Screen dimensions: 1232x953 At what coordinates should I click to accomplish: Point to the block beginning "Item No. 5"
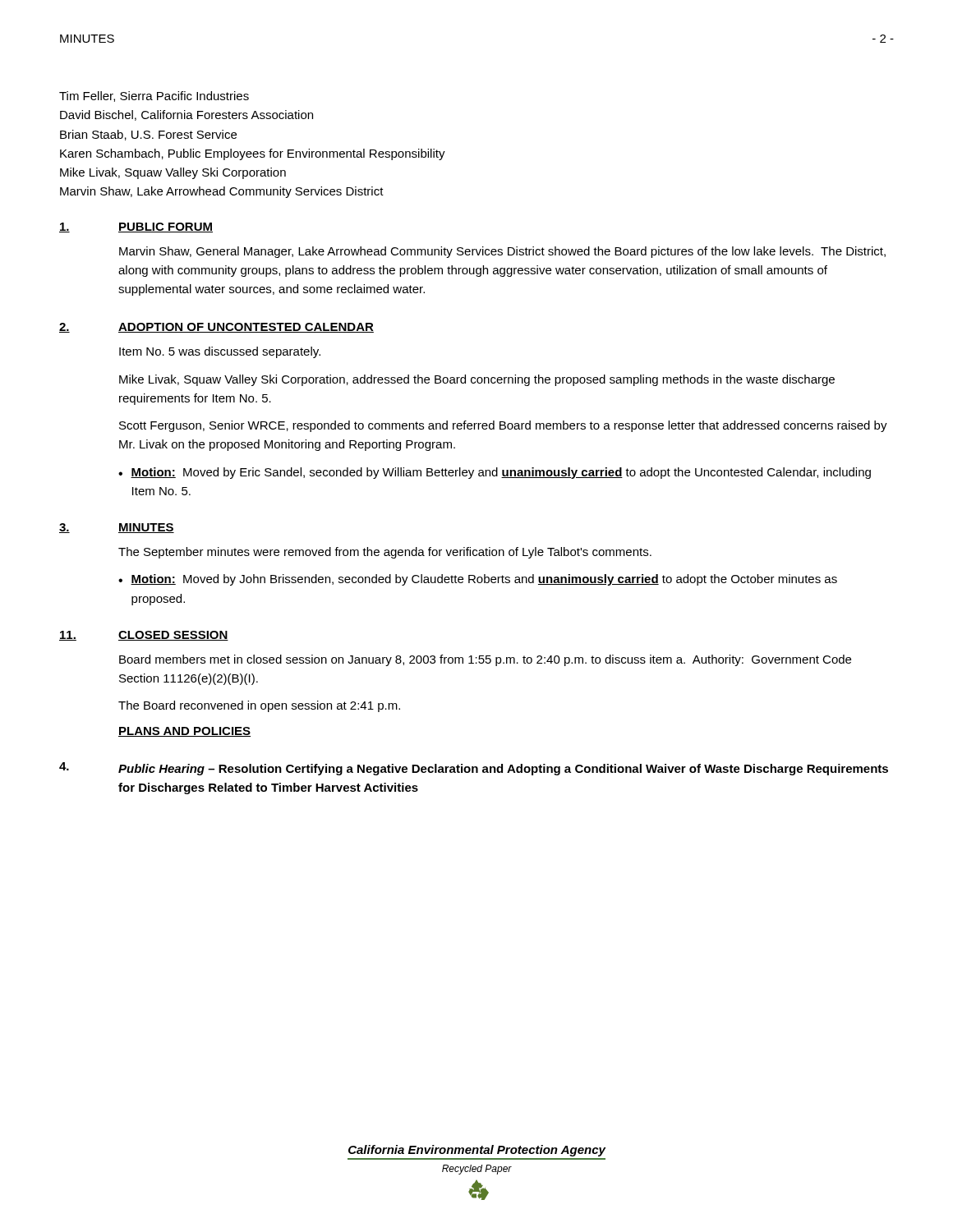tap(220, 351)
